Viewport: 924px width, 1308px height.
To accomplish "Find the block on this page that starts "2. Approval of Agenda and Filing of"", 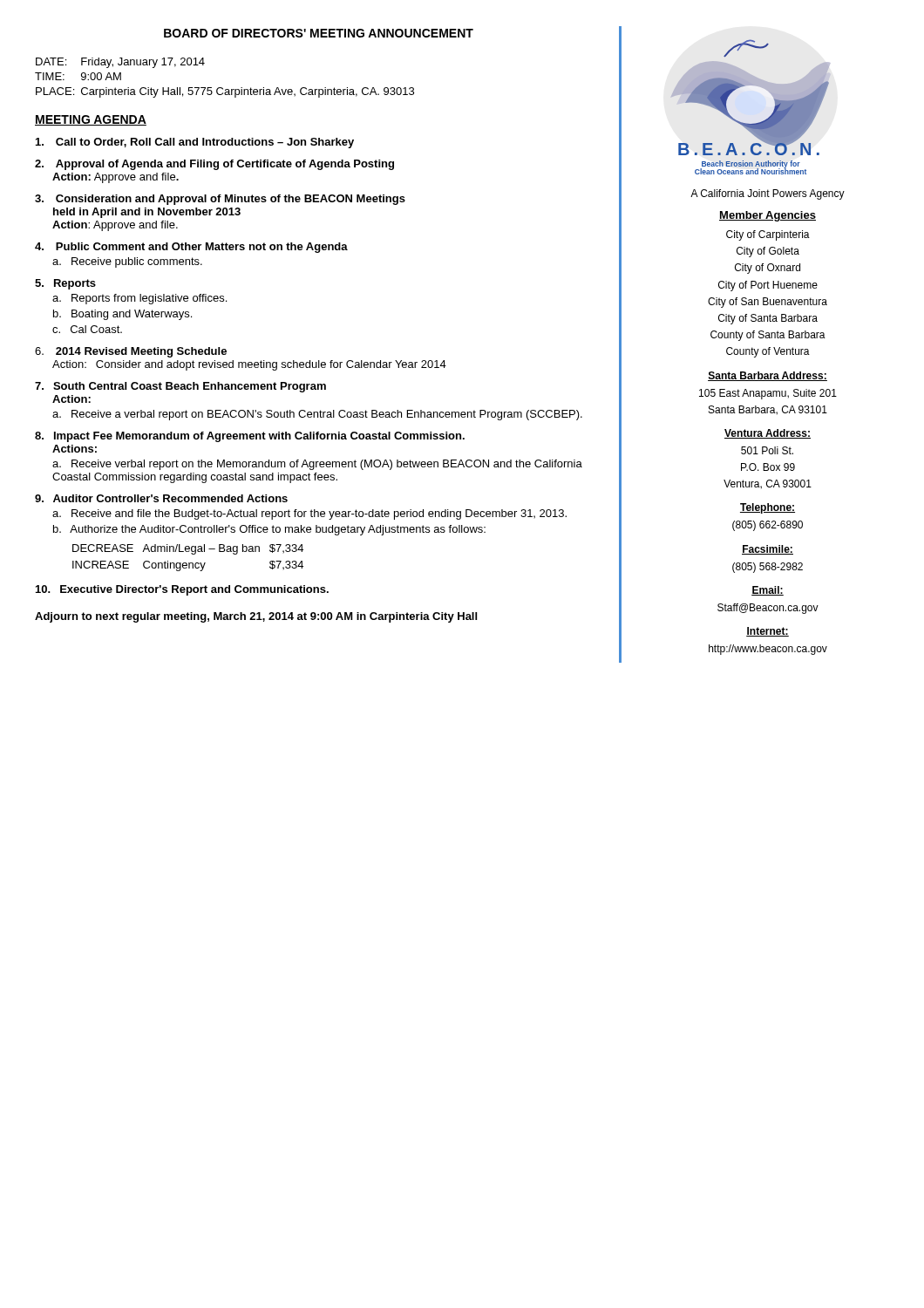I will 318,170.
